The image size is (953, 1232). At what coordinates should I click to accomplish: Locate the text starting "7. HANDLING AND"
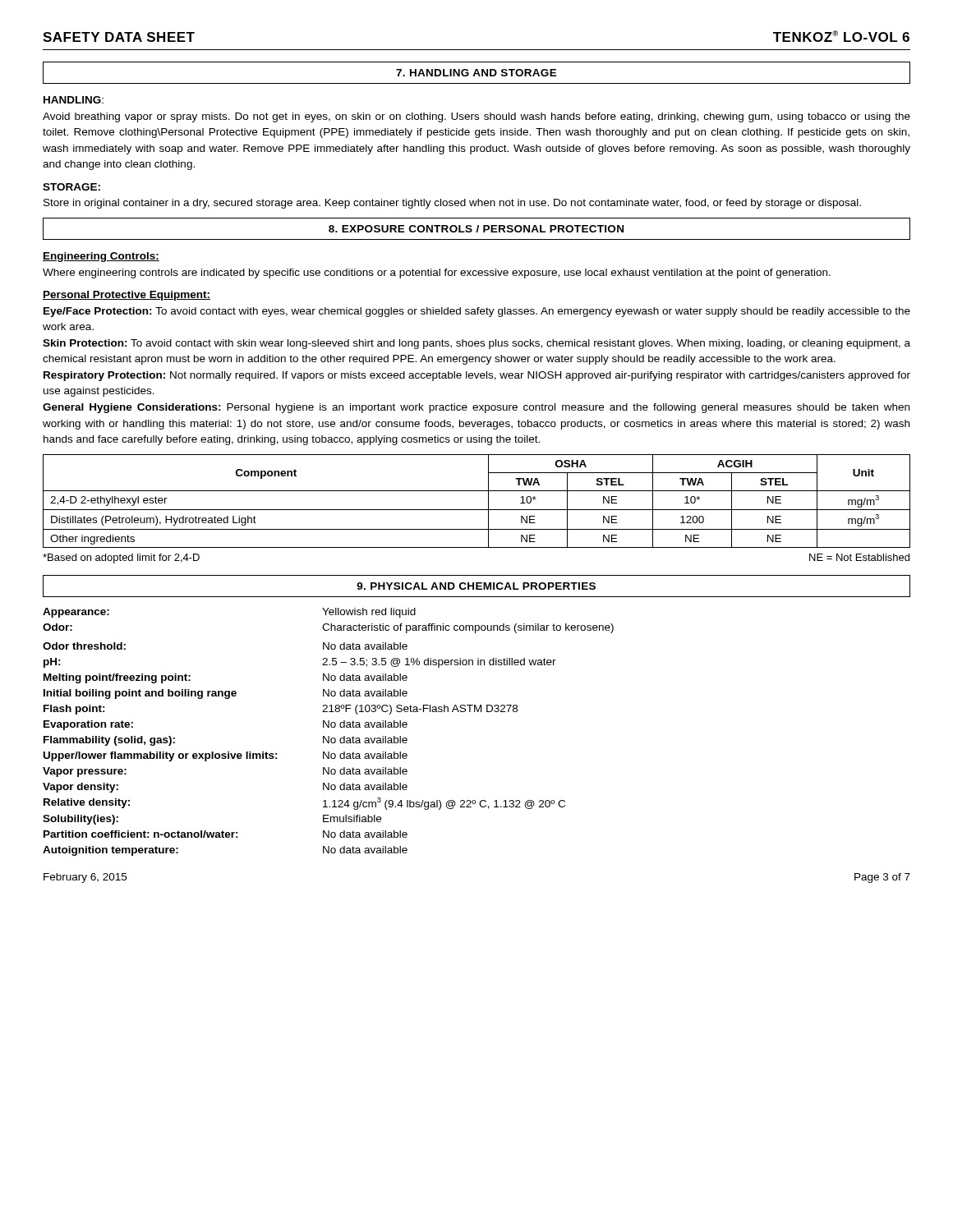[476, 73]
